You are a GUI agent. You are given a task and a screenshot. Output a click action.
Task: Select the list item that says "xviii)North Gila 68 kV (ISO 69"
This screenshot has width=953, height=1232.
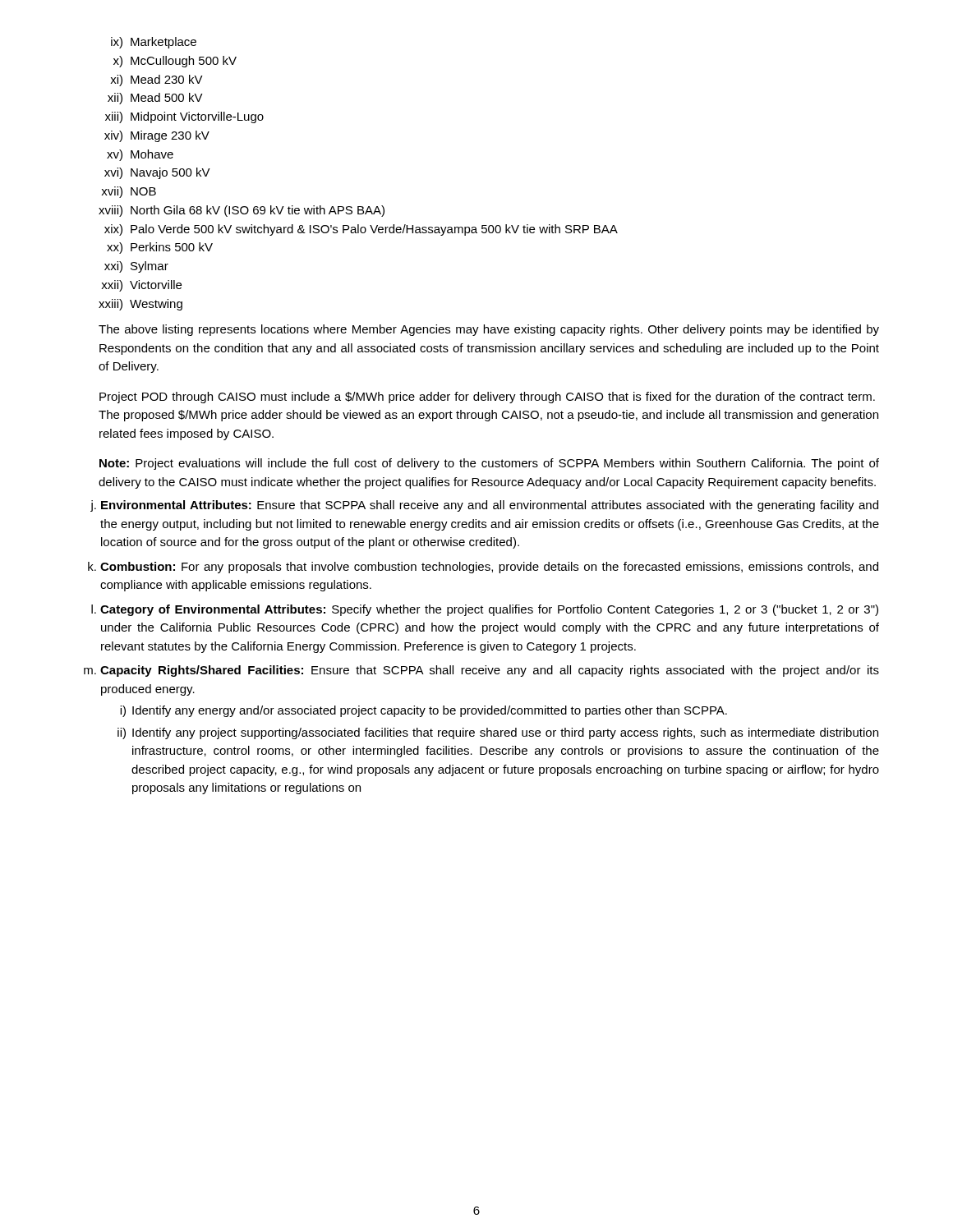pyautogui.click(x=230, y=210)
